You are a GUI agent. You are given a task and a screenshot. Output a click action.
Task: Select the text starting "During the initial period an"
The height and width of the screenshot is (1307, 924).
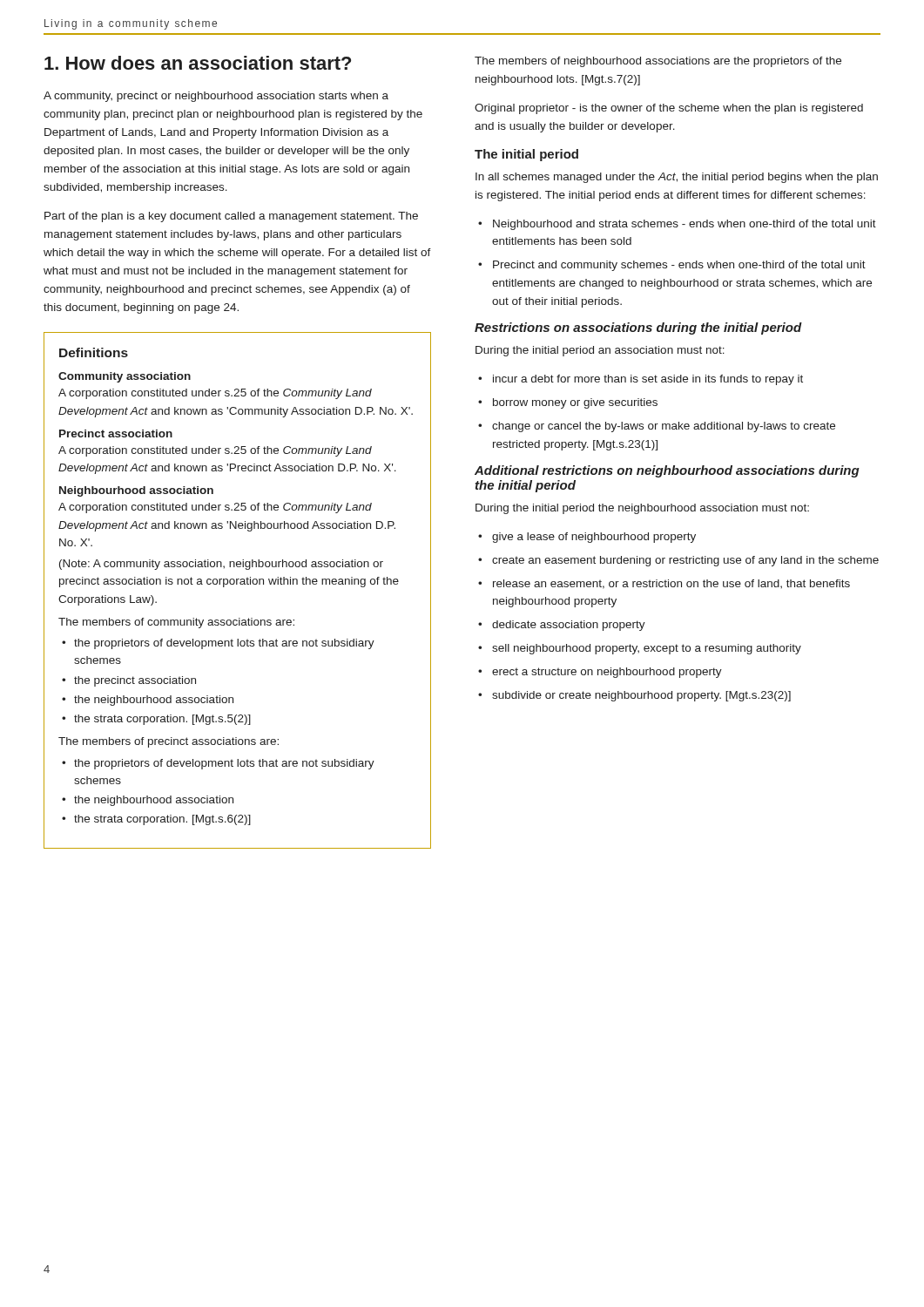(600, 350)
